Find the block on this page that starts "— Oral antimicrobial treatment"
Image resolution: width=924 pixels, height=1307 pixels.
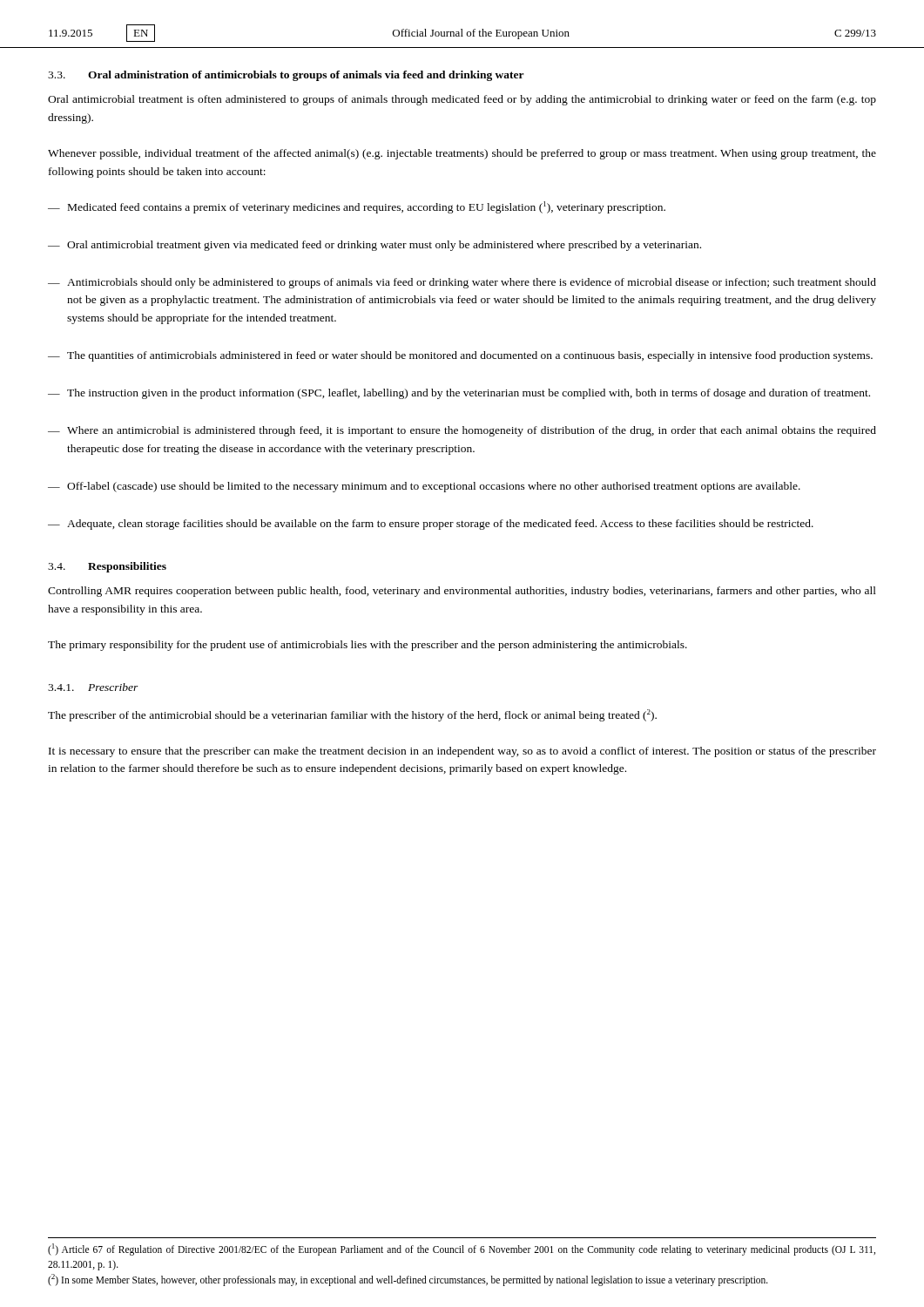coord(462,245)
